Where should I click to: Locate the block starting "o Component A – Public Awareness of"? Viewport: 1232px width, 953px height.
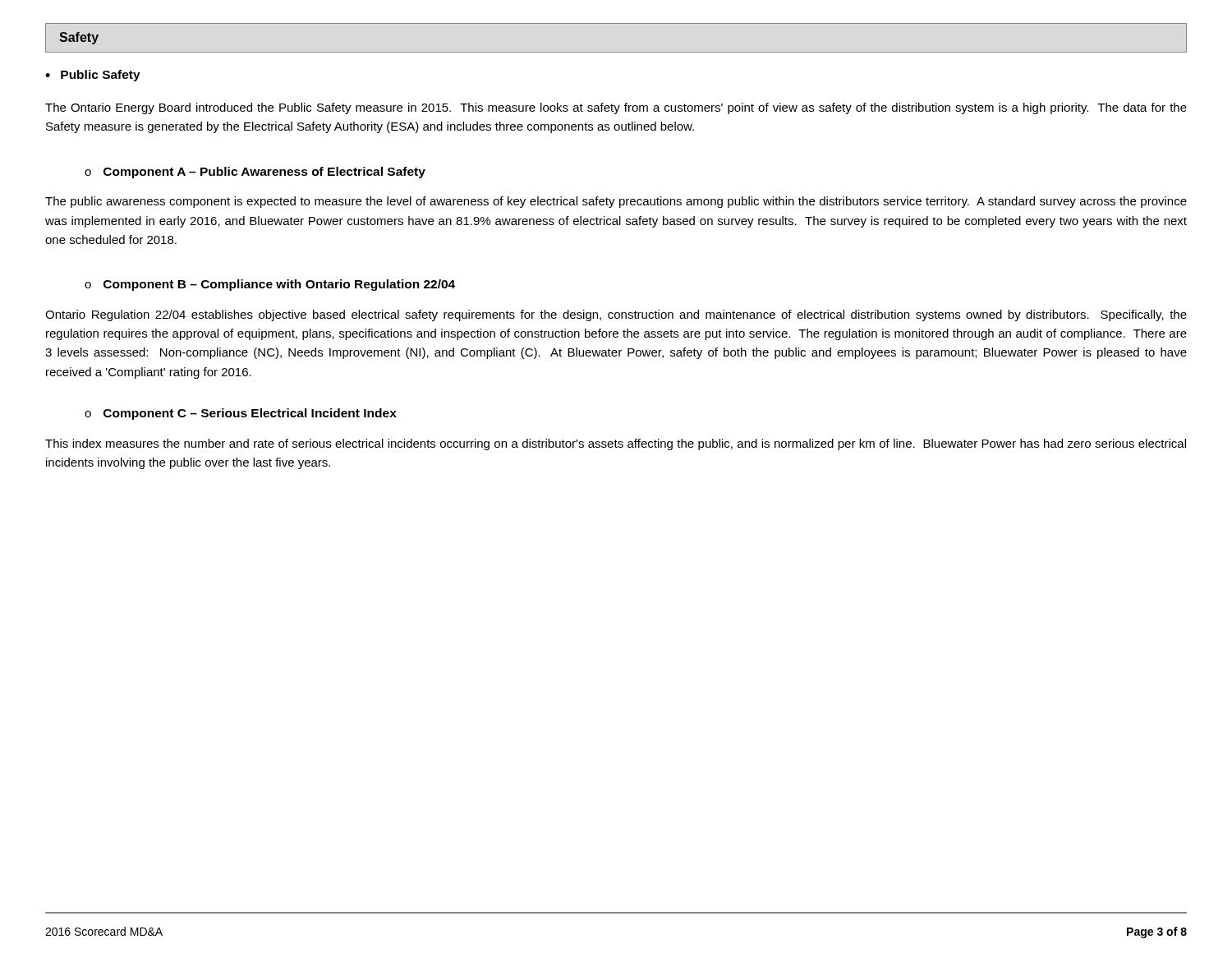tap(255, 171)
